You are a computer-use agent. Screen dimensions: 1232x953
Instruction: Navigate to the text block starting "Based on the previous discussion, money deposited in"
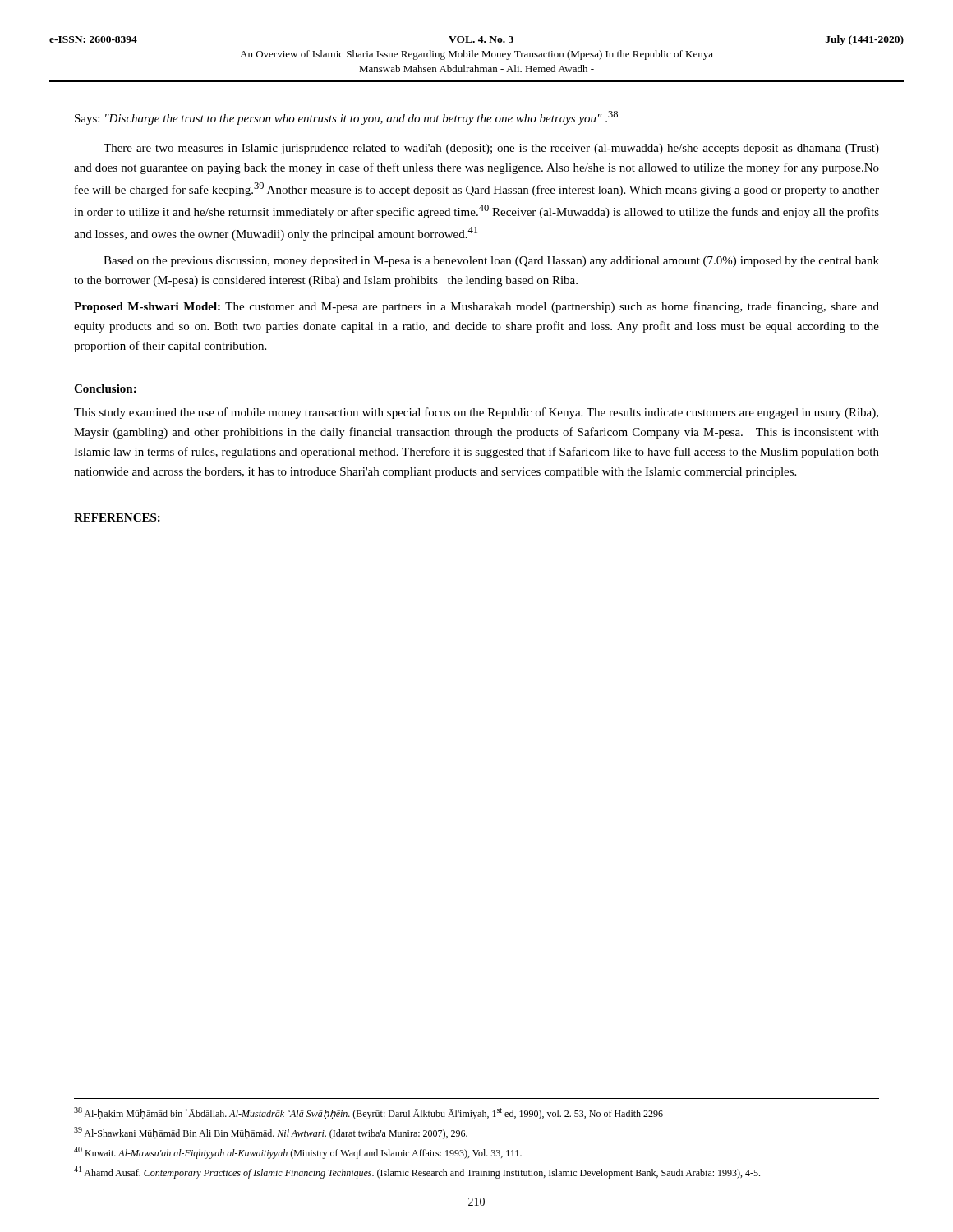point(476,270)
